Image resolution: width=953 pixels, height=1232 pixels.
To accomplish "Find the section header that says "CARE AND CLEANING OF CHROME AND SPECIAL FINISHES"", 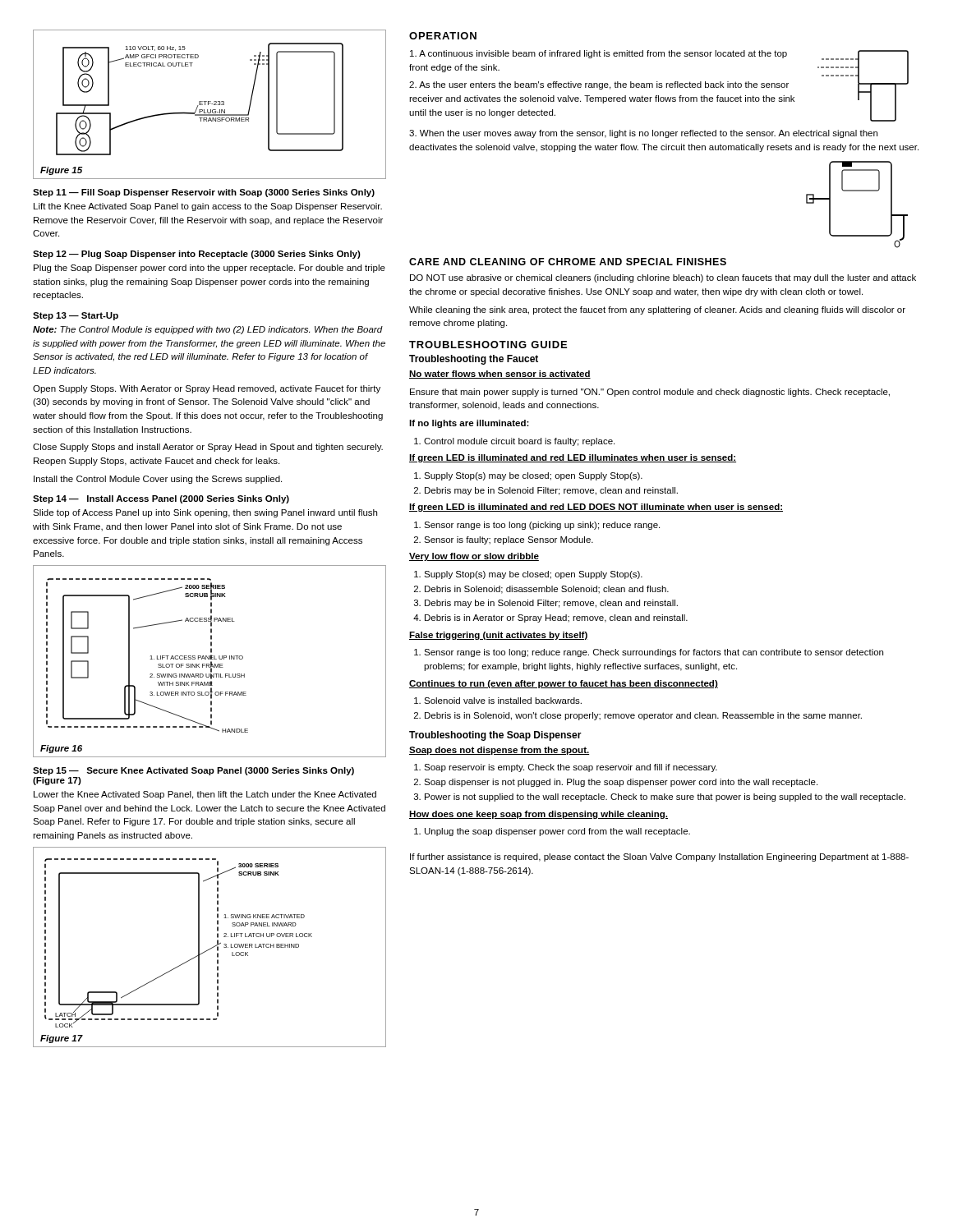I will [568, 262].
